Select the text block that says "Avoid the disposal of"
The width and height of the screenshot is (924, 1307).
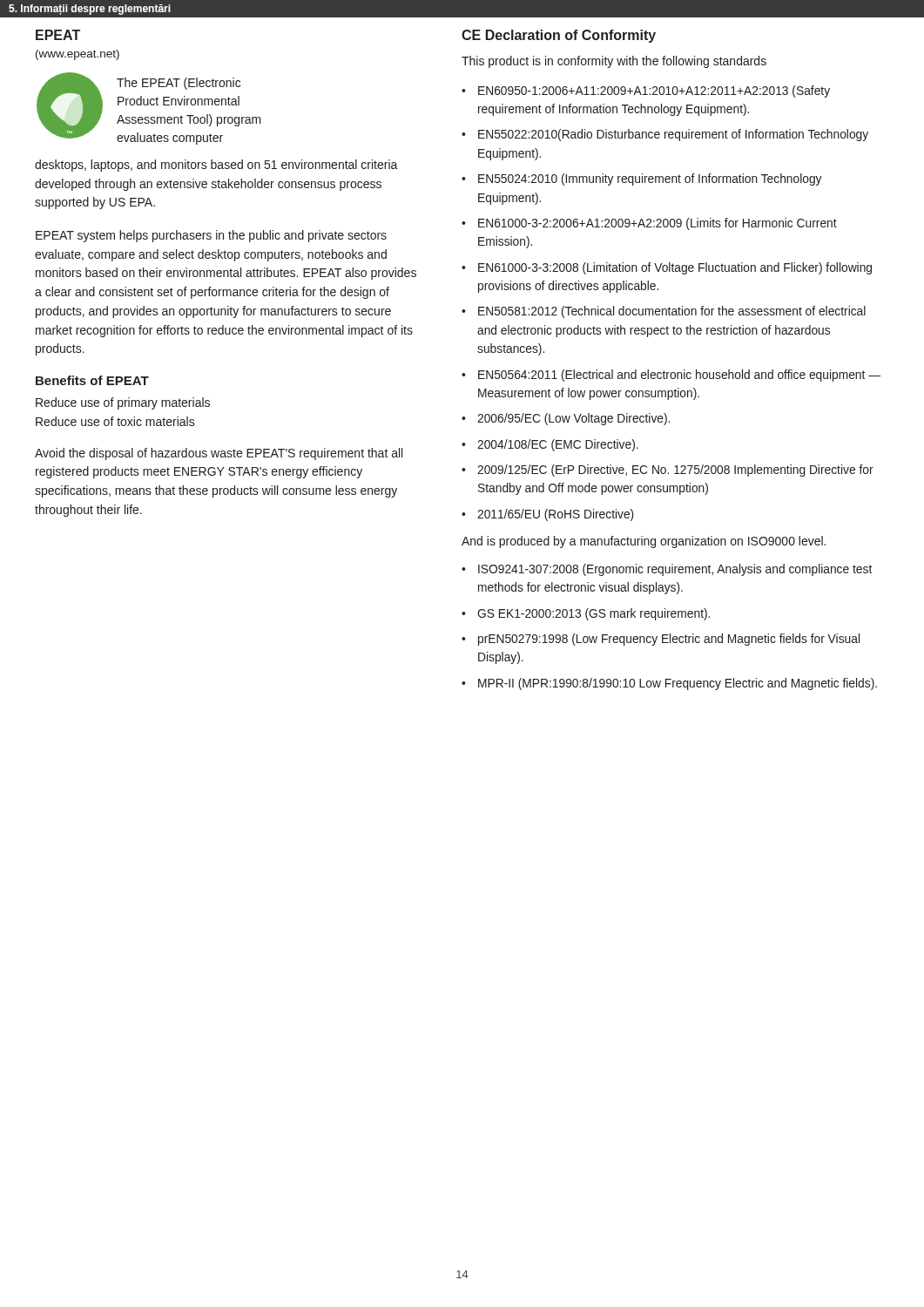pos(219,481)
